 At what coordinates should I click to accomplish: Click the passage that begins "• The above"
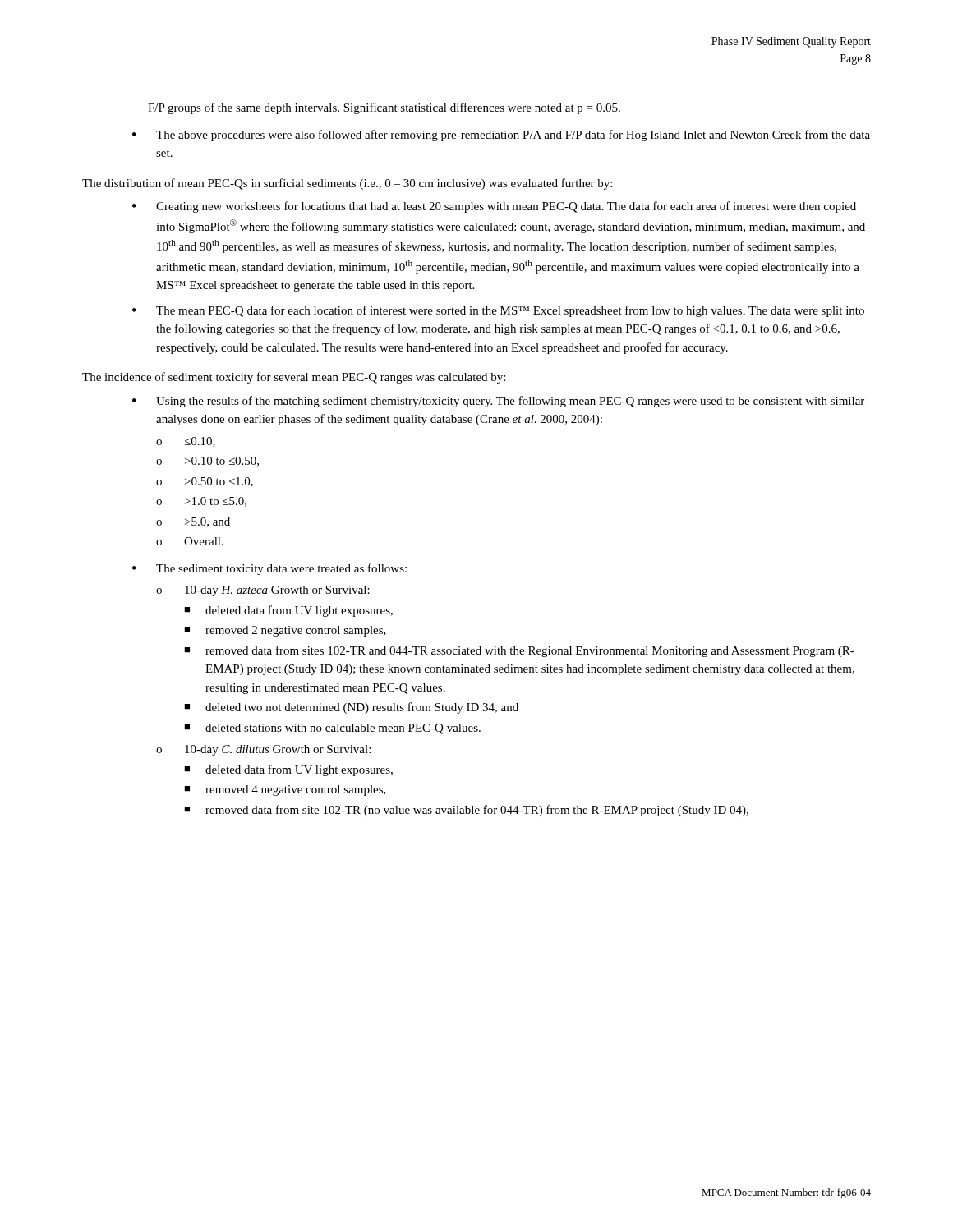[x=501, y=144]
